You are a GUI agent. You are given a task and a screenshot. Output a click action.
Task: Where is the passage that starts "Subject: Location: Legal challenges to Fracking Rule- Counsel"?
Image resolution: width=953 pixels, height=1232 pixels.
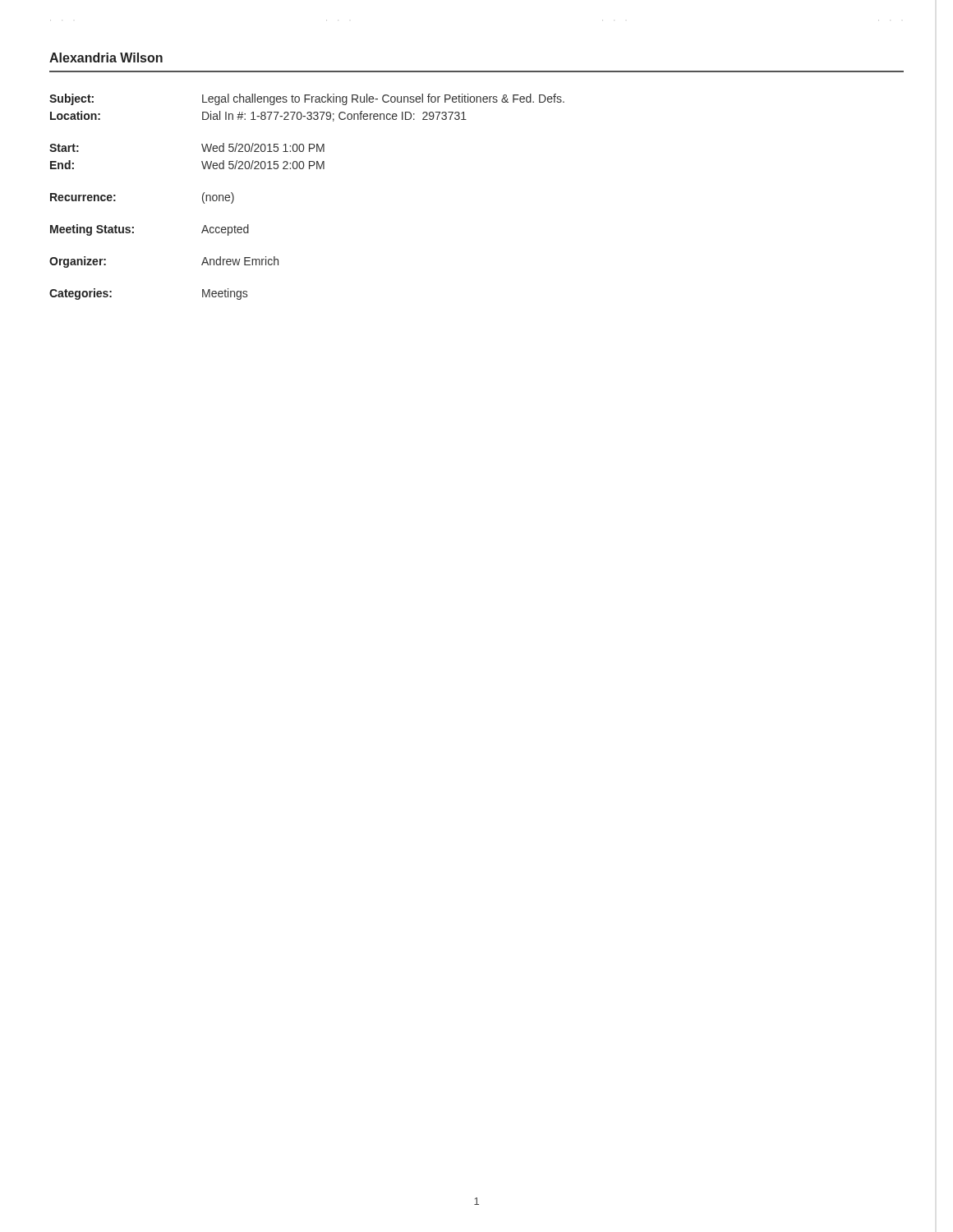click(307, 108)
